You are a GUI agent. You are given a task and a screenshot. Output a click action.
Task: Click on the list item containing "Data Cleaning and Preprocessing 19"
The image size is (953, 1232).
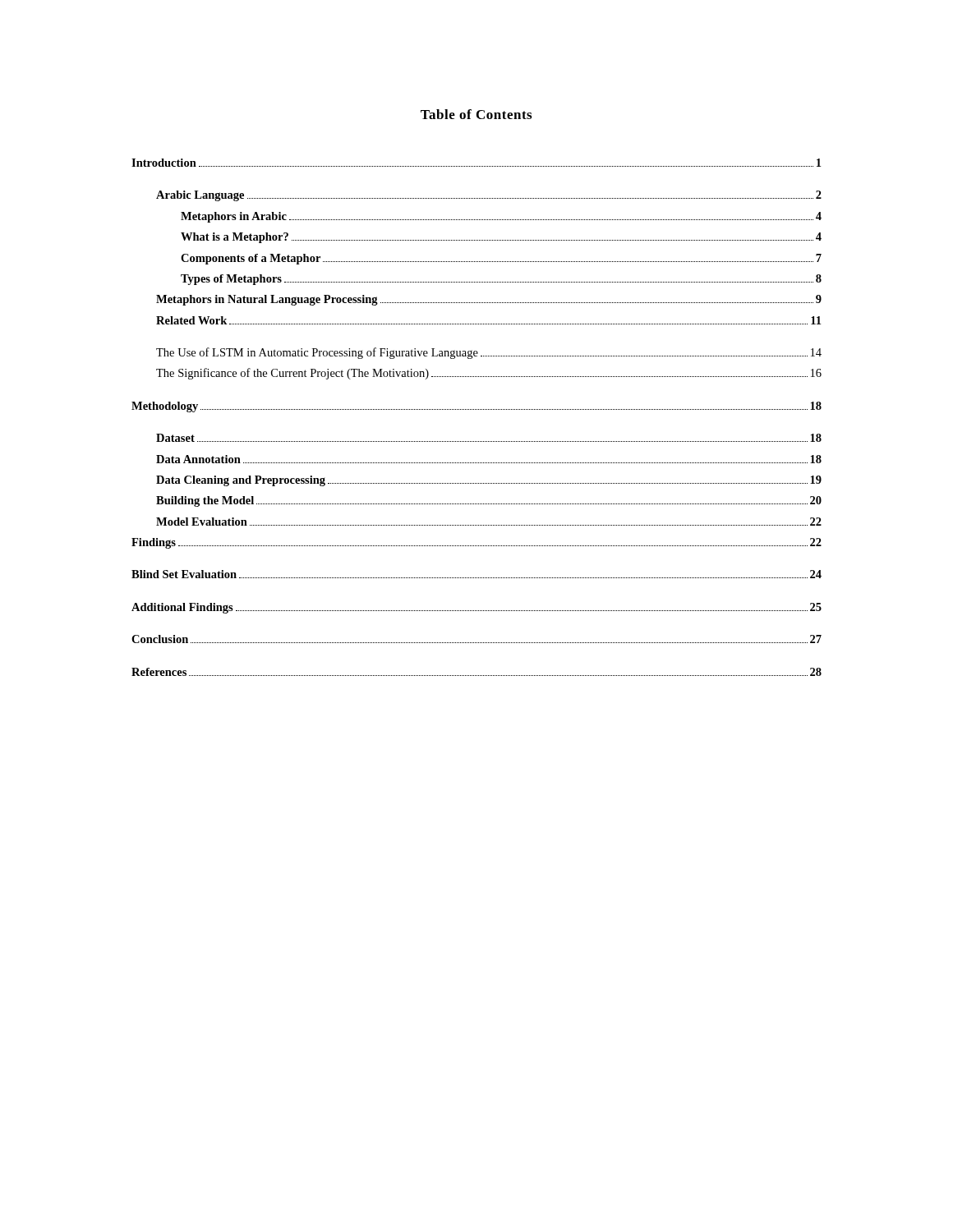coord(489,480)
